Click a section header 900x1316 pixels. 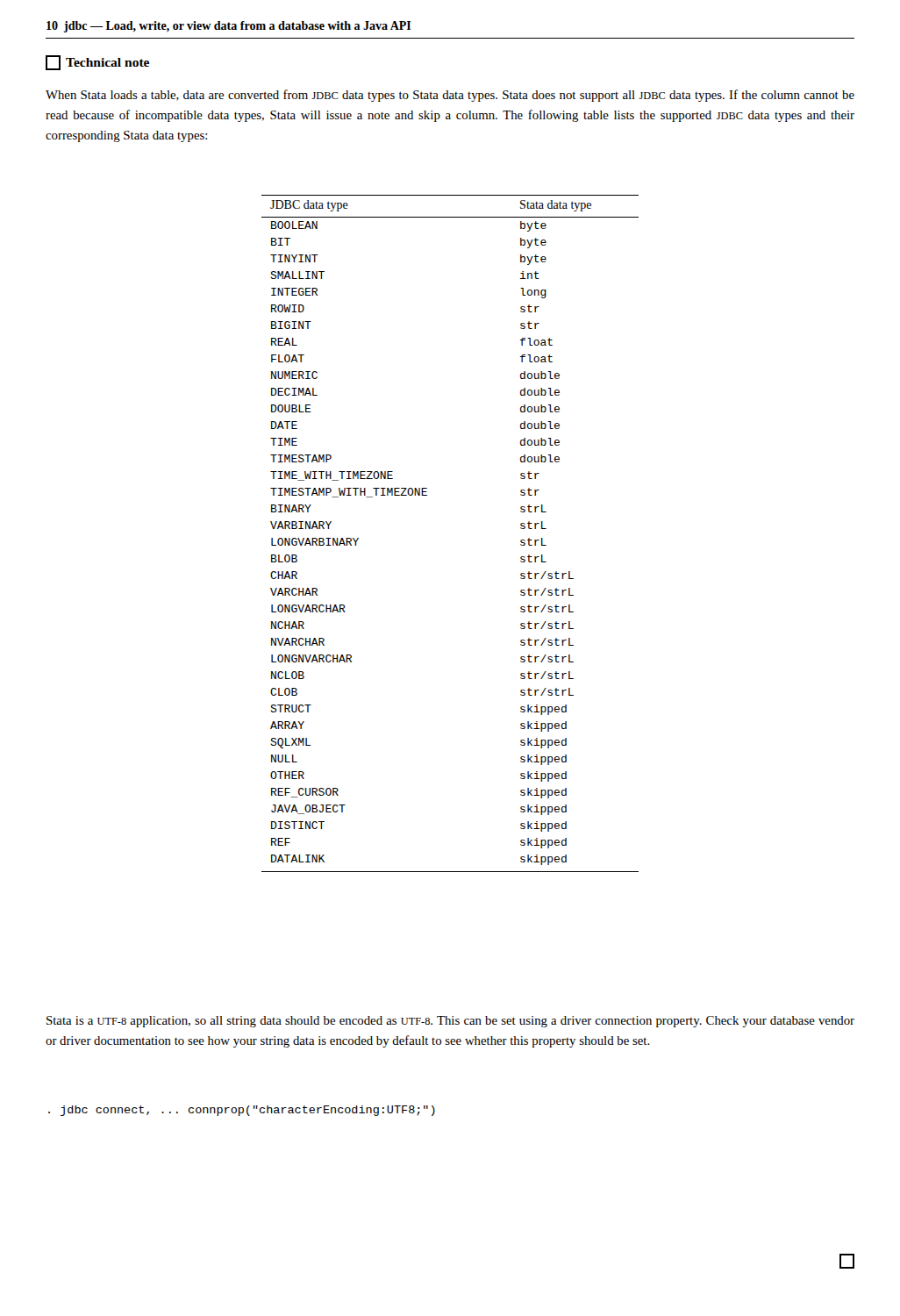click(x=98, y=62)
